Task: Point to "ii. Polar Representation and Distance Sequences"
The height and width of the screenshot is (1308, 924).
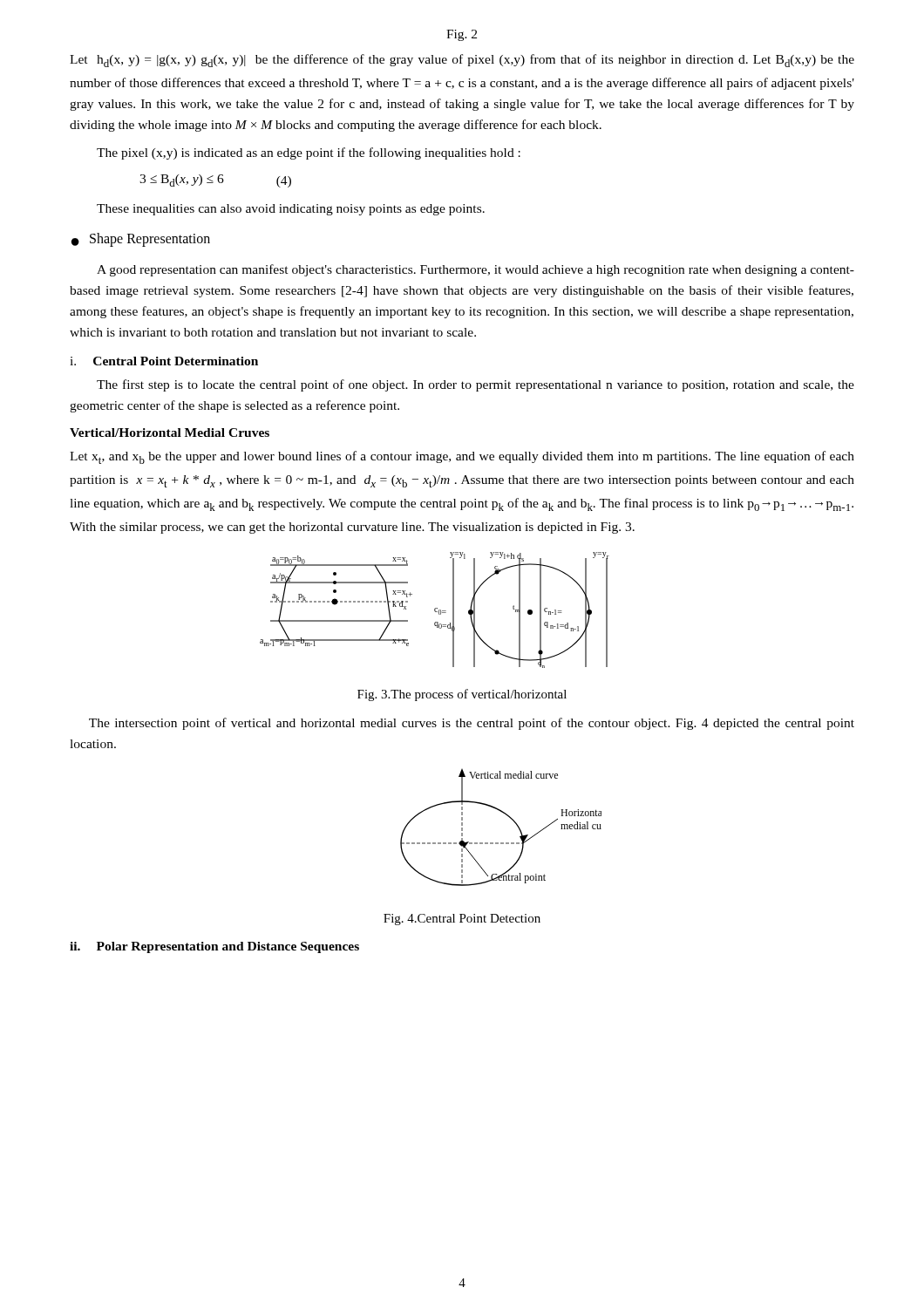Action: [x=215, y=946]
